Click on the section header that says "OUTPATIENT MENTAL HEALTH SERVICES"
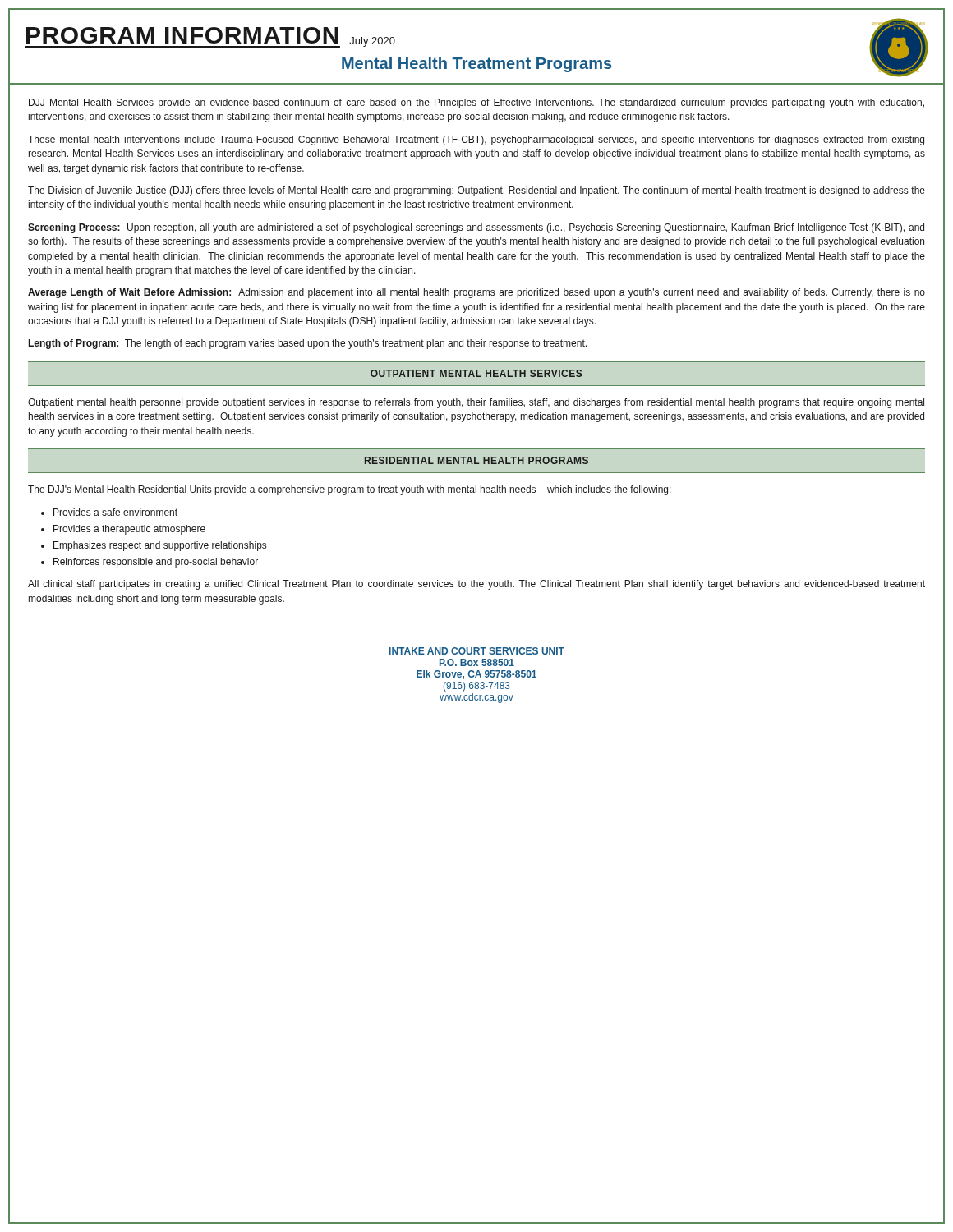The width and height of the screenshot is (953, 1232). pos(476,374)
